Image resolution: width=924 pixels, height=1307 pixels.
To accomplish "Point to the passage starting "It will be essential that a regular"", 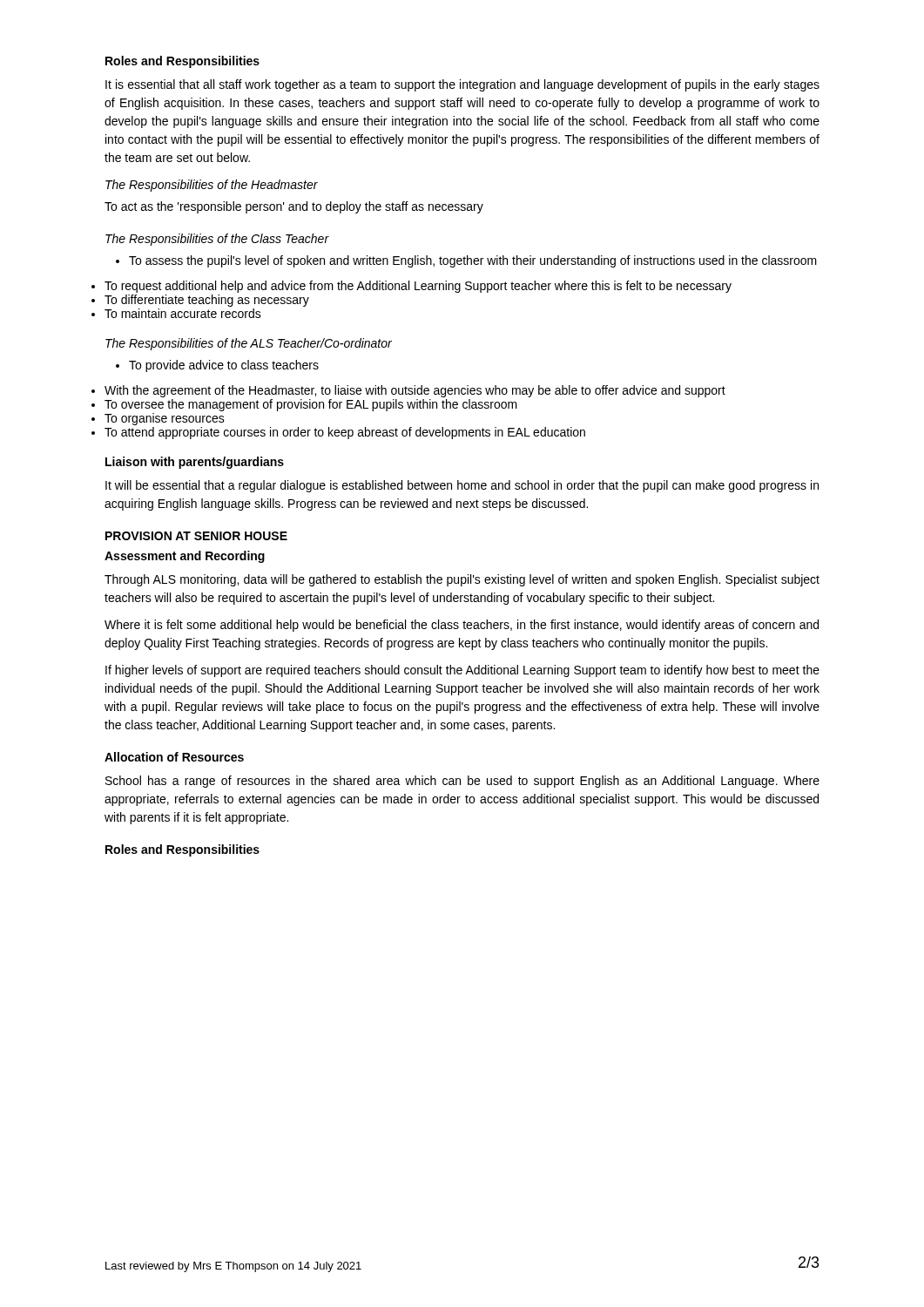I will tap(462, 495).
